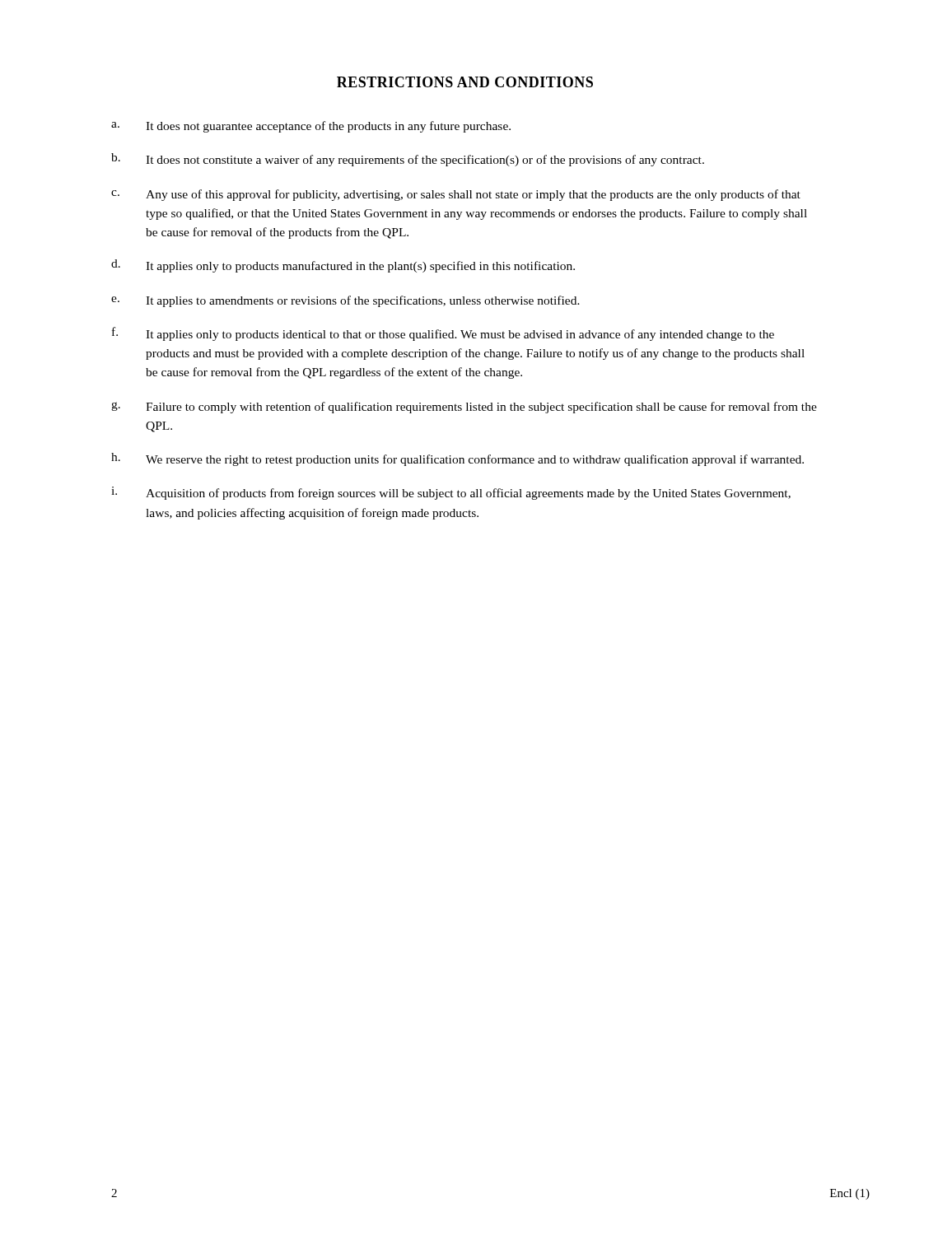Select the region starting "b. It does not constitute a"

click(x=408, y=160)
